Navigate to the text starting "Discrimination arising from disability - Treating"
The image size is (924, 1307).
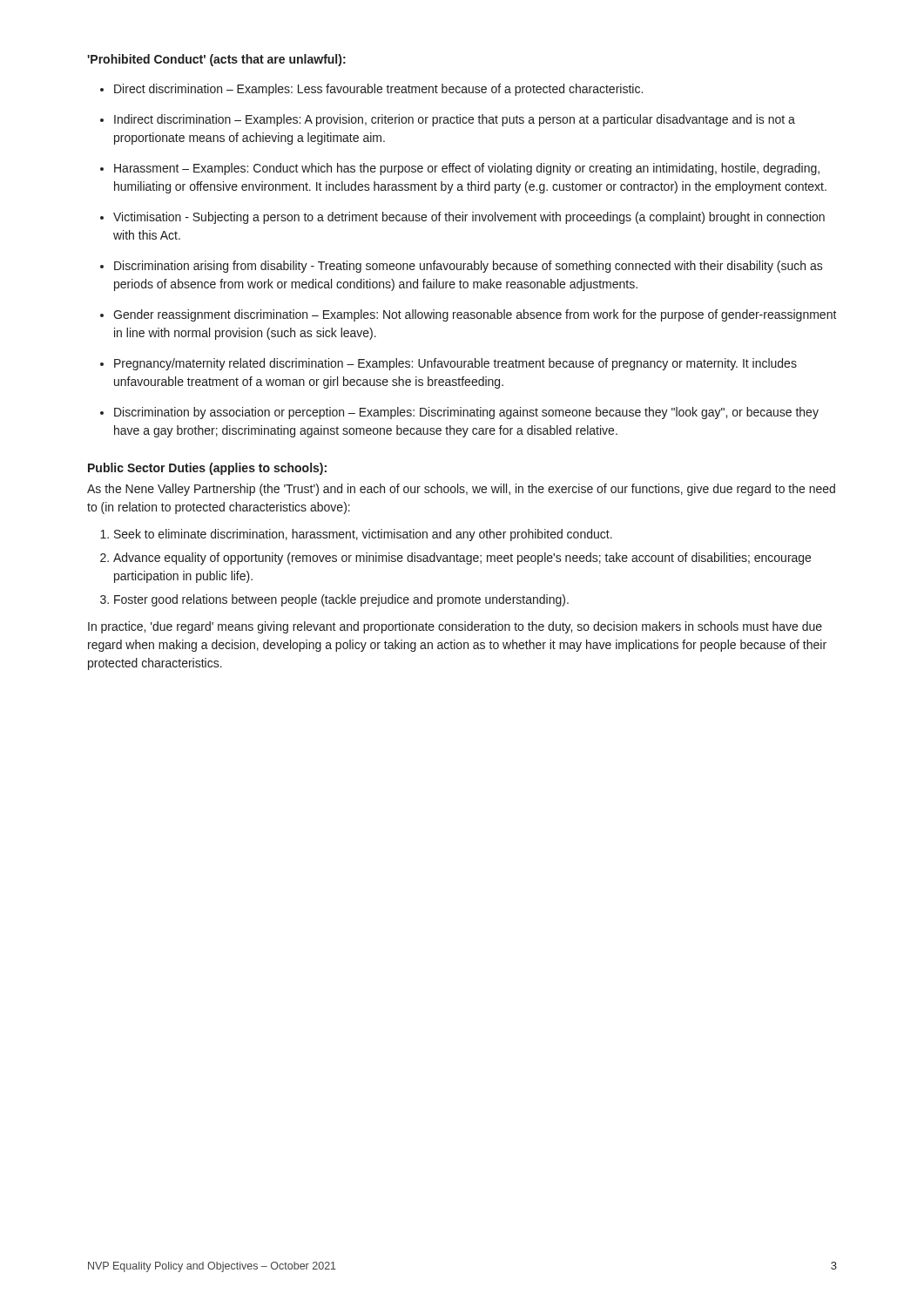tap(468, 275)
